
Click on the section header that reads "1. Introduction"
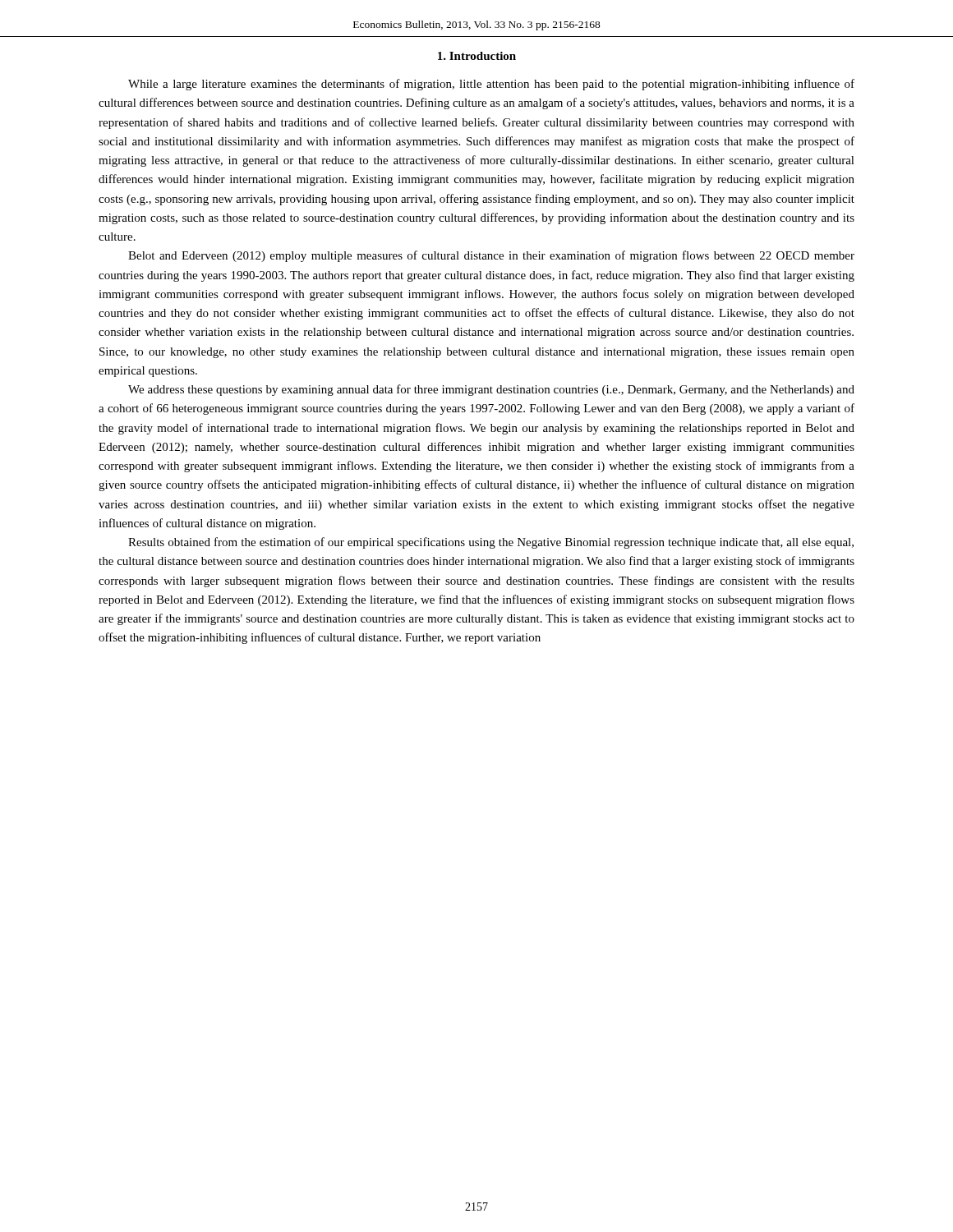pyautogui.click(x=476, y=56)
